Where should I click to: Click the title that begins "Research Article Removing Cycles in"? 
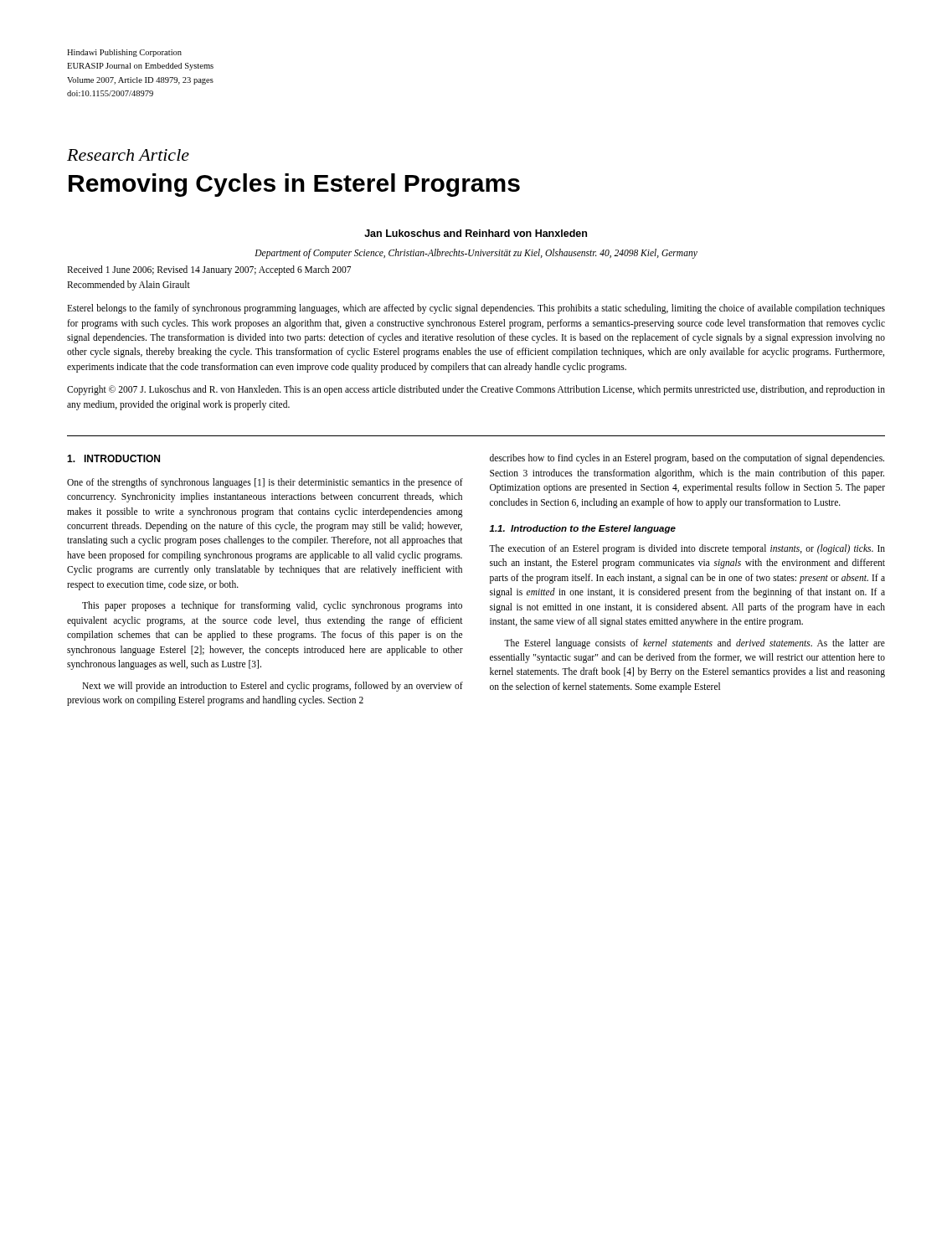(476, 171)
